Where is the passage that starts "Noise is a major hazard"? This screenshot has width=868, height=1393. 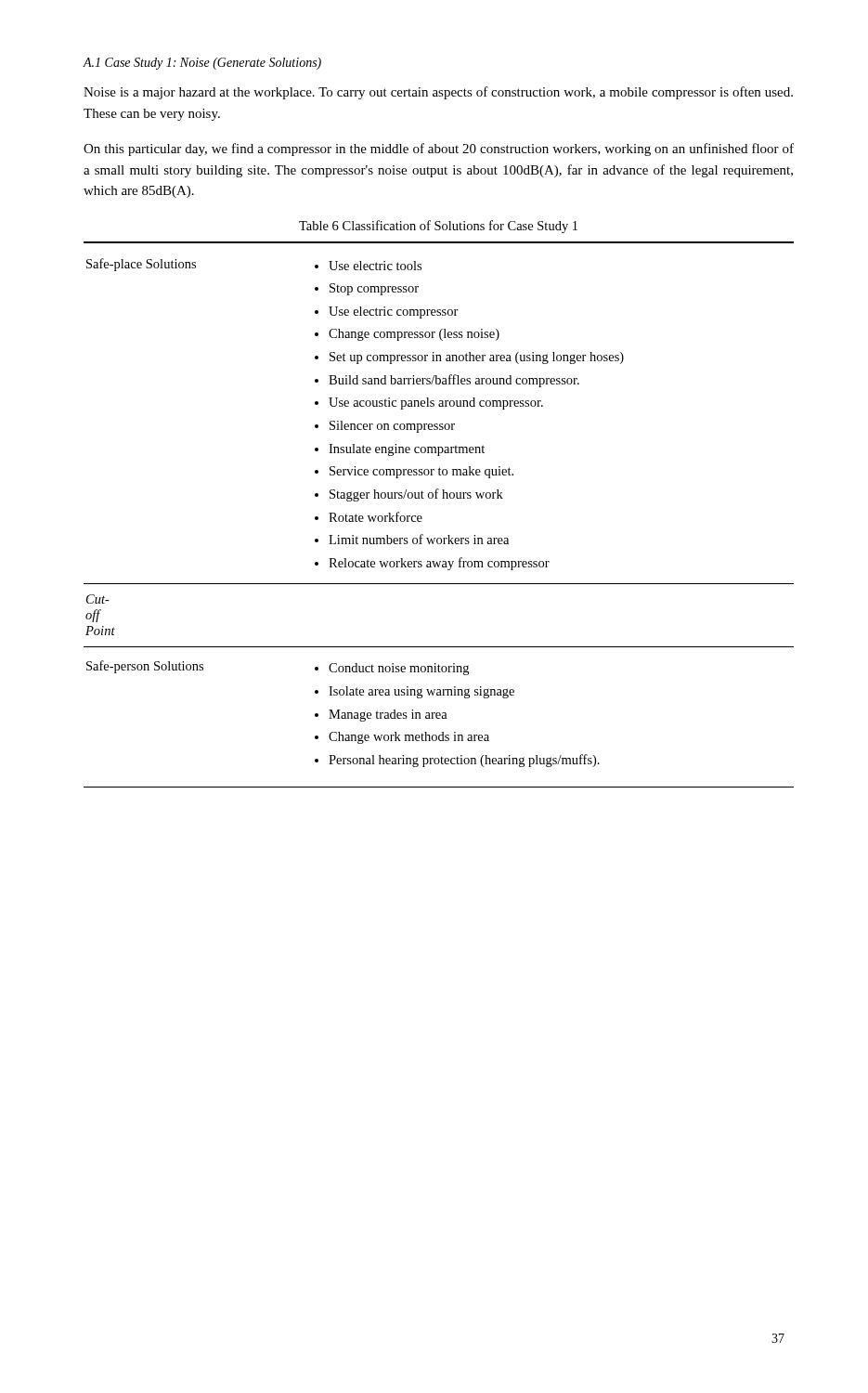(x=439, y=102)
